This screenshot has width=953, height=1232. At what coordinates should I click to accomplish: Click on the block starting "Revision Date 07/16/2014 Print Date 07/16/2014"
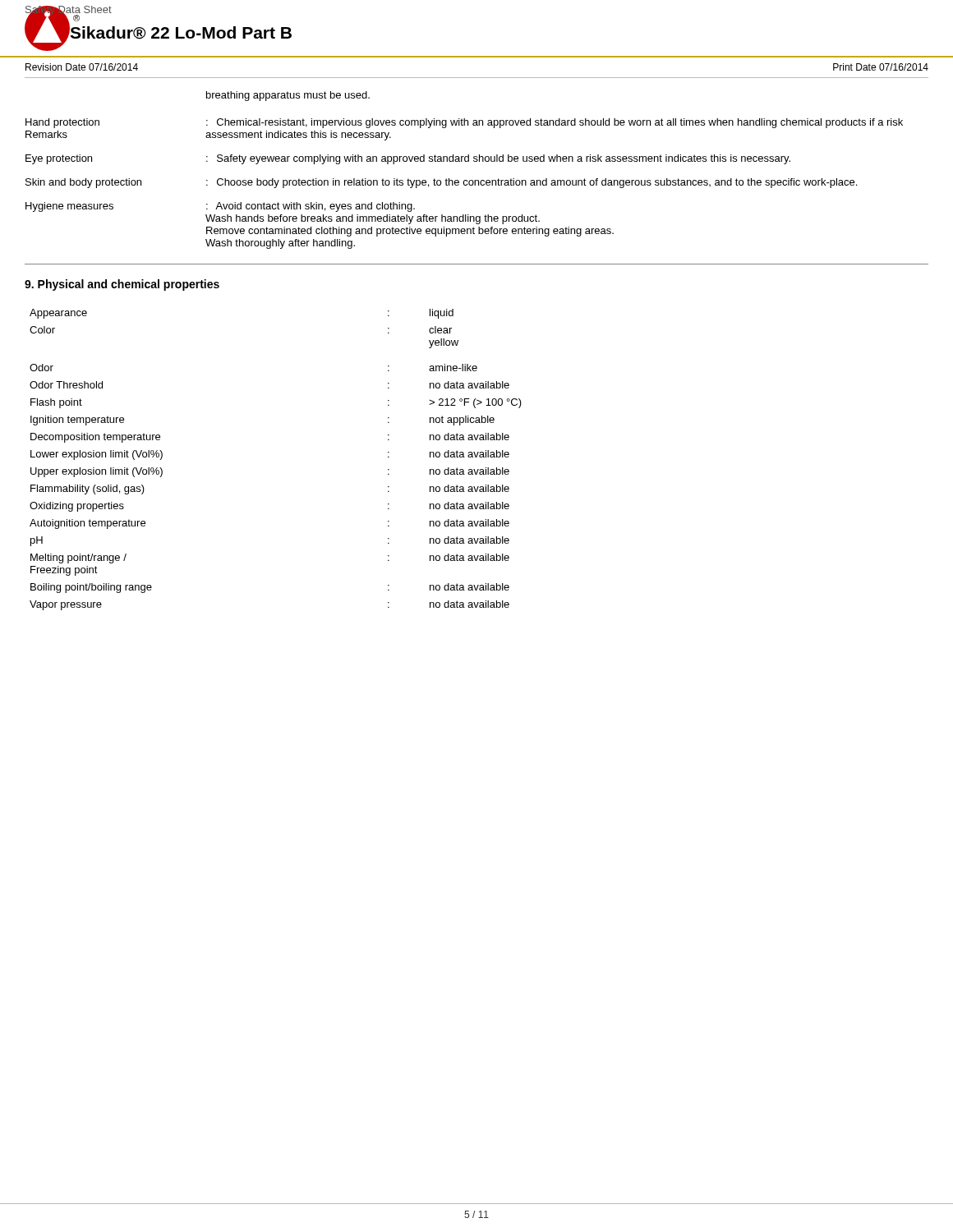(476, 67)
